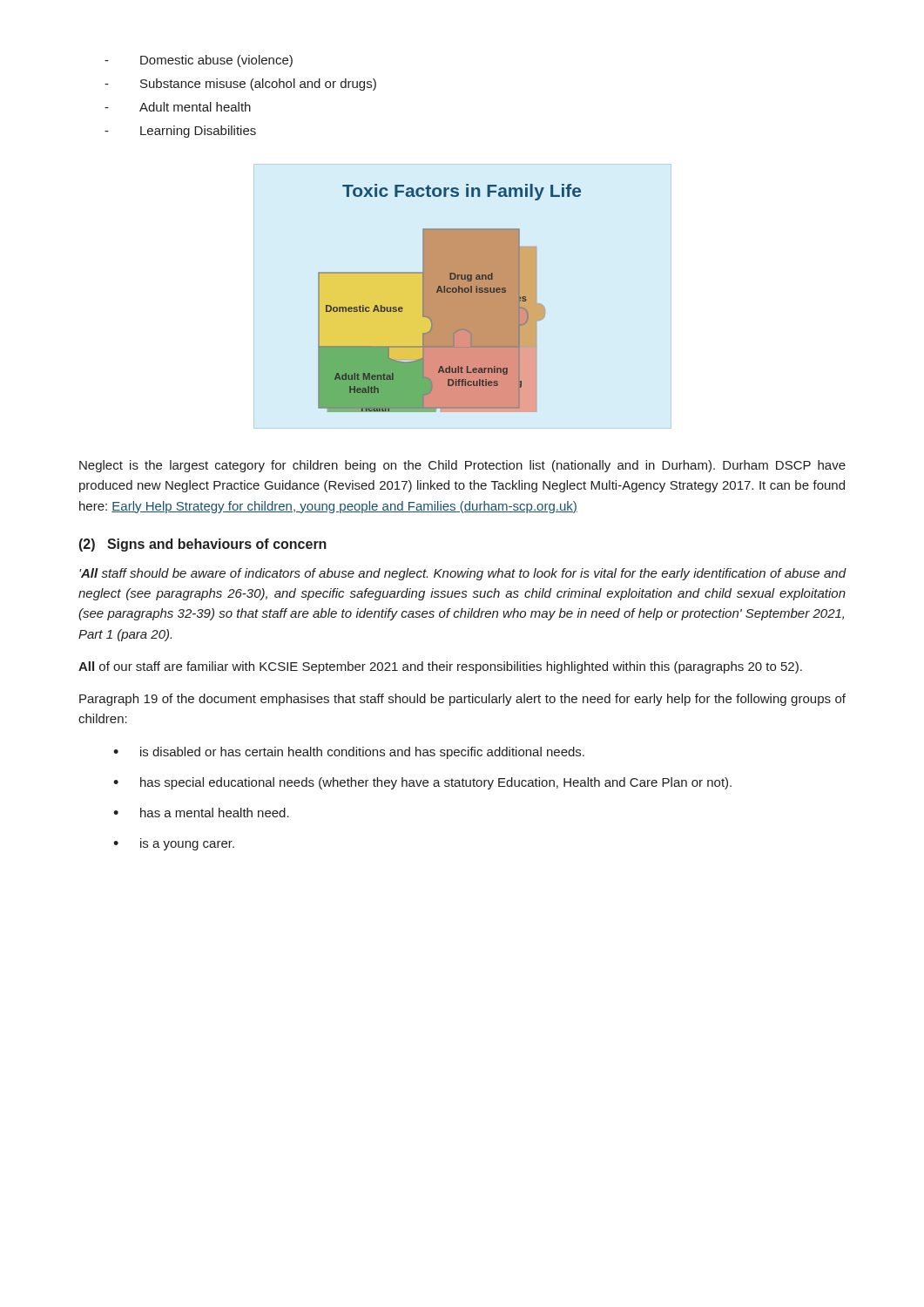Select the list item that reads "- Learning Disabilities"

[x=180, y=130]
